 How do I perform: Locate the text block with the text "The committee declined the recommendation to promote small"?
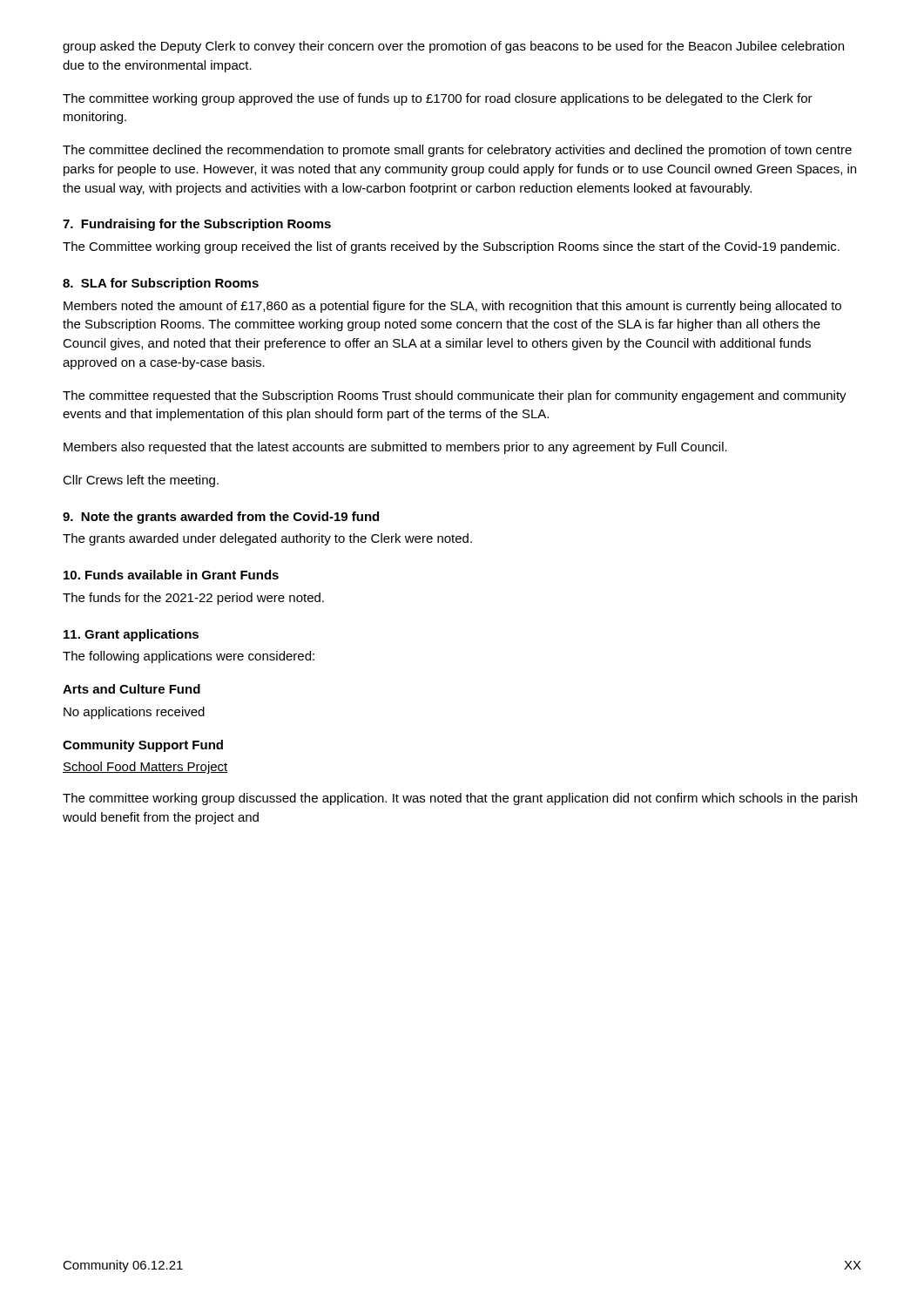460,168
